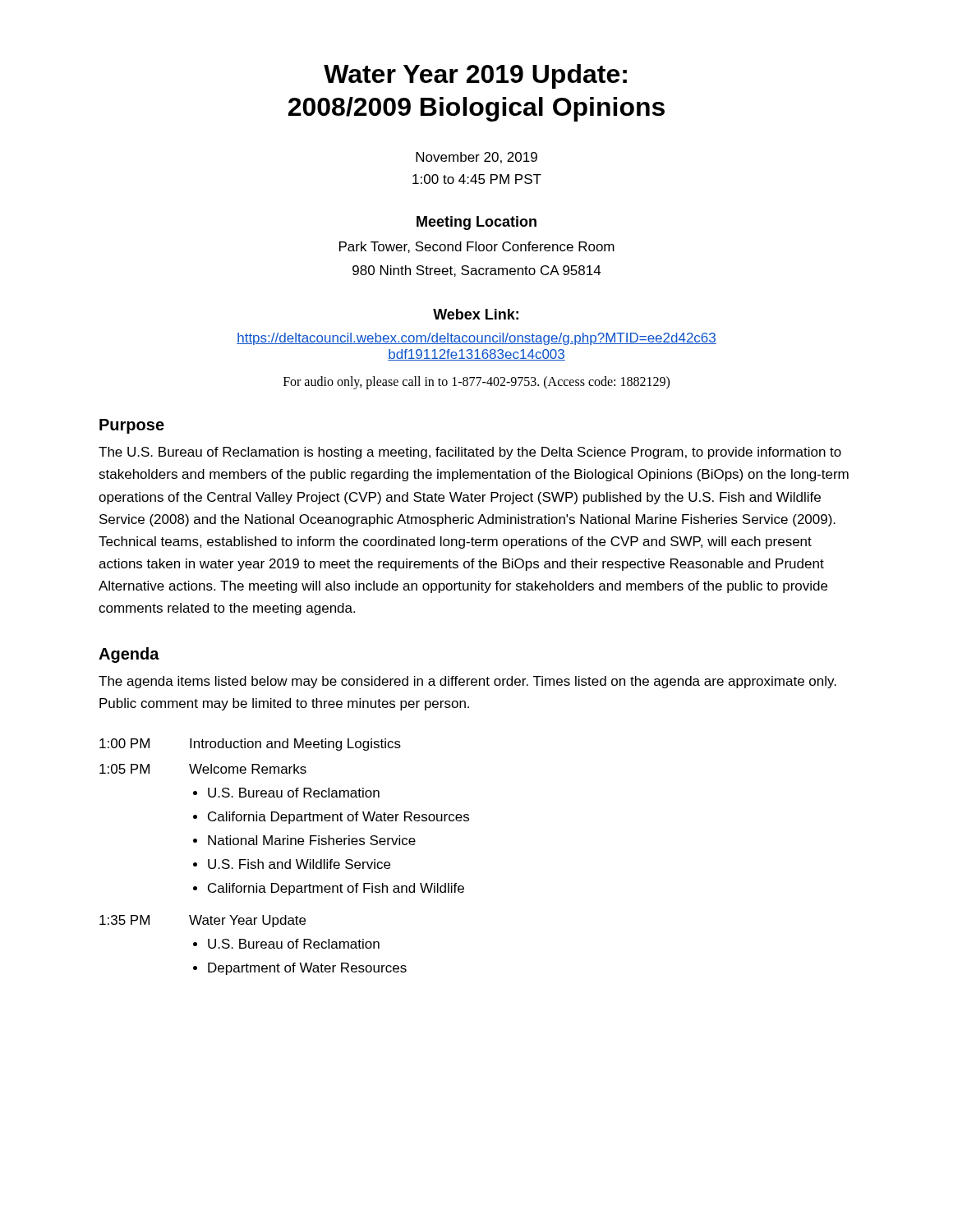The image size is (953, 1232).
Task: Navigate to the block starting "Water Year 2019 Update:2008/2009 Biological"
Action: click(x=476, y=90)
